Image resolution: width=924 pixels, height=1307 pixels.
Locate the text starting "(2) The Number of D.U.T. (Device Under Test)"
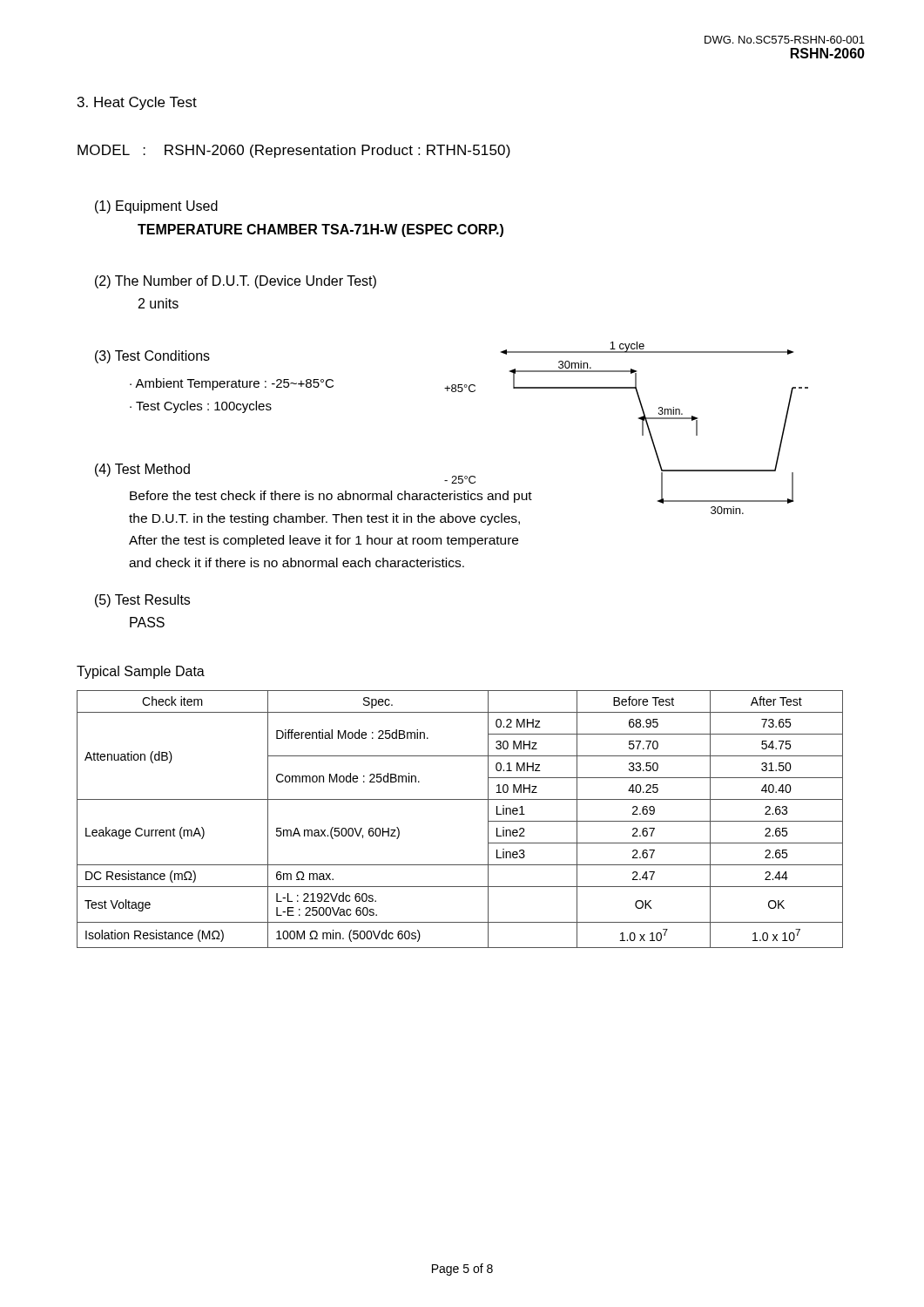[236, 281]
